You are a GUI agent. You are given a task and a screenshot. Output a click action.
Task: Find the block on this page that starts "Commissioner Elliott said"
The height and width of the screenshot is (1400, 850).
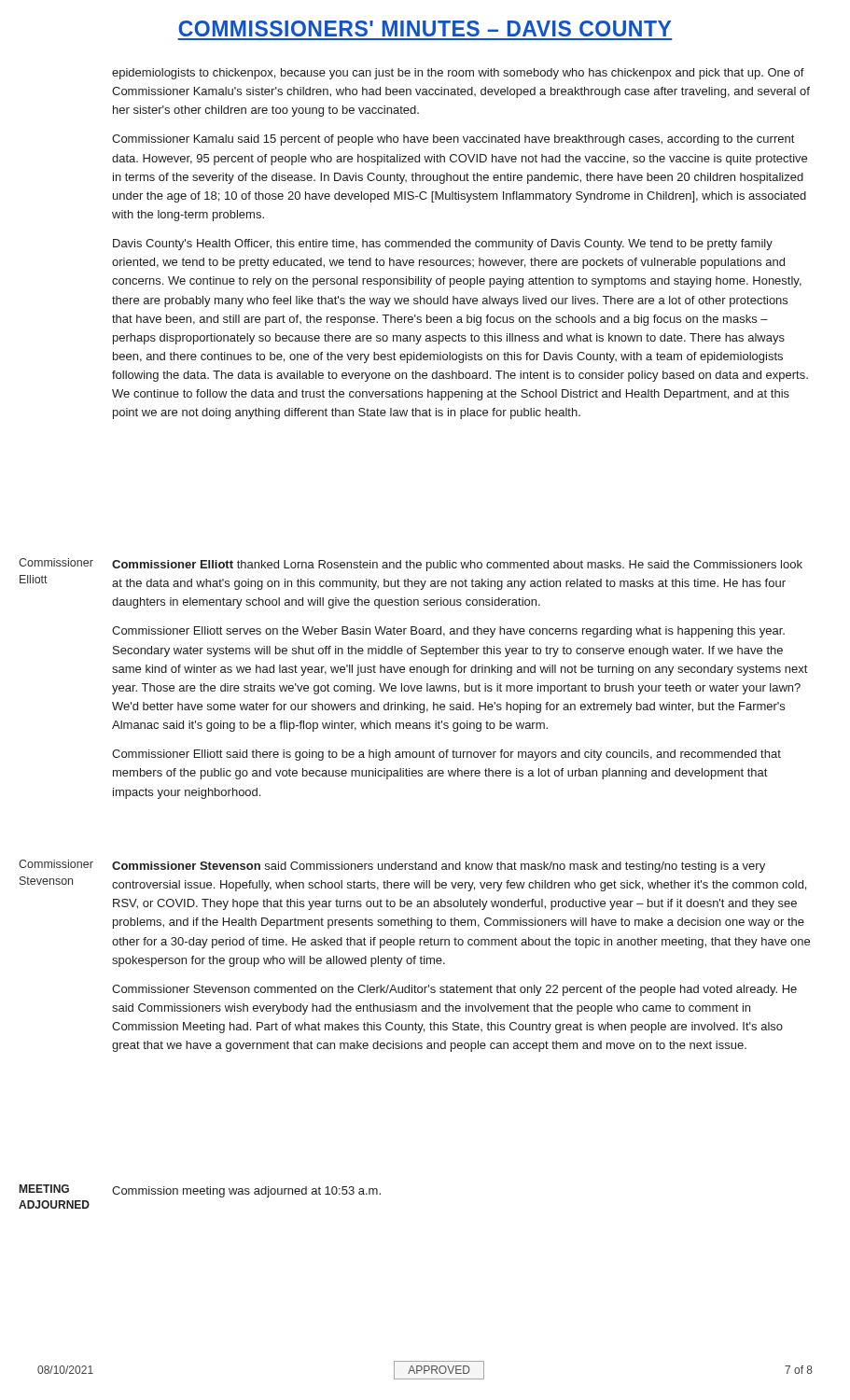pos(446,773)
